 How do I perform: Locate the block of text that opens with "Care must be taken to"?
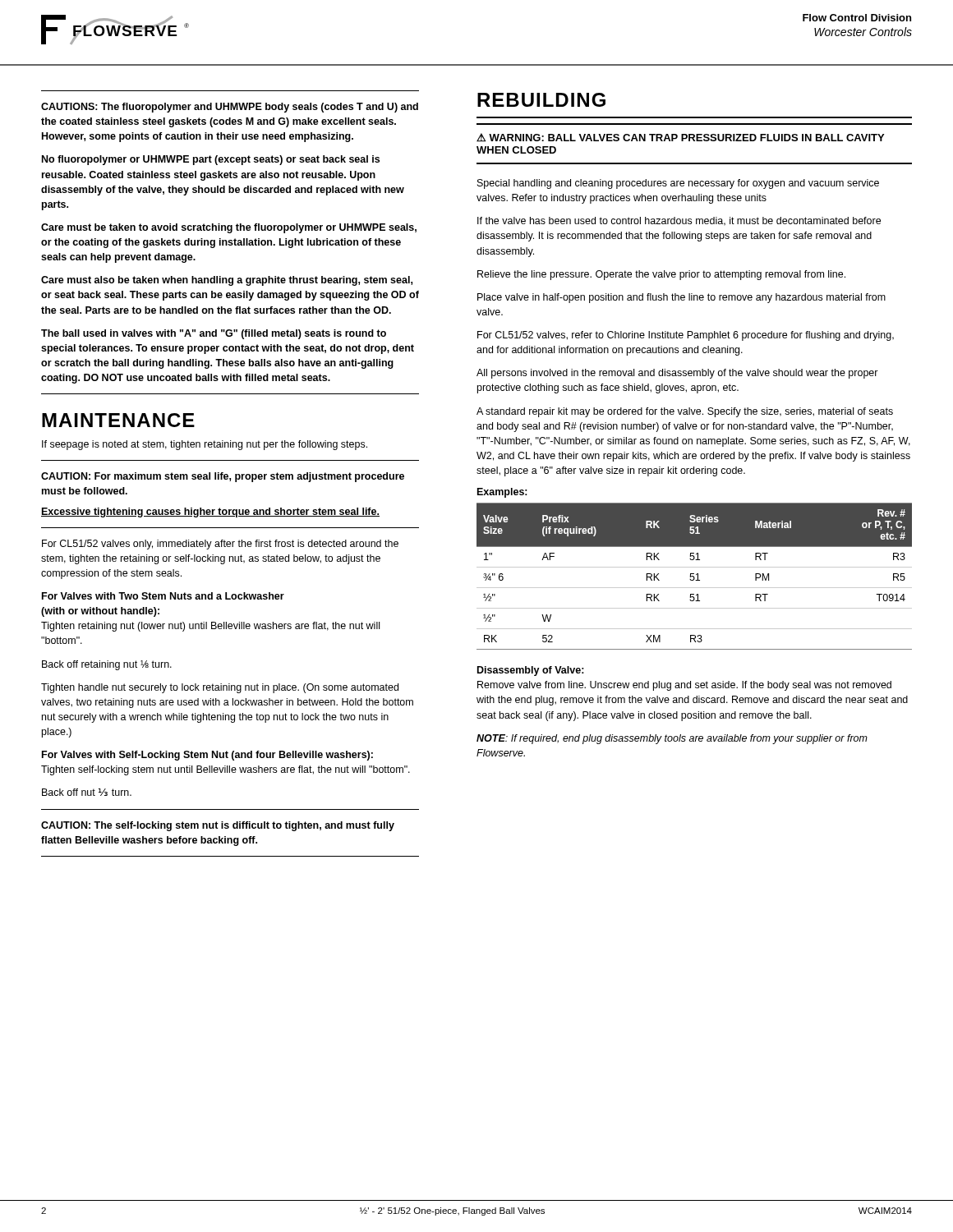(x=229, y=242)
